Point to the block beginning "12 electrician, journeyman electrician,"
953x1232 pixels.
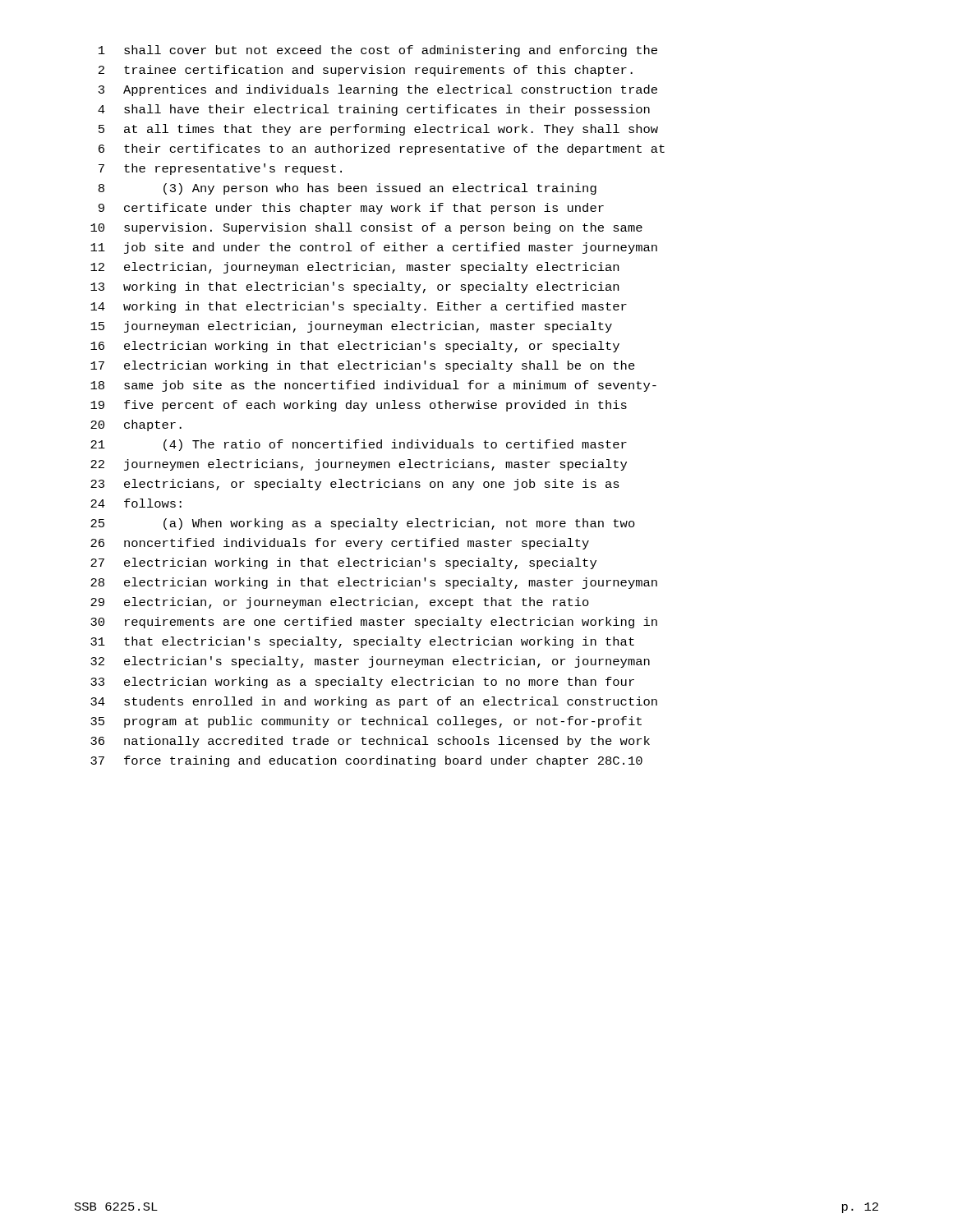click(476, 268)
